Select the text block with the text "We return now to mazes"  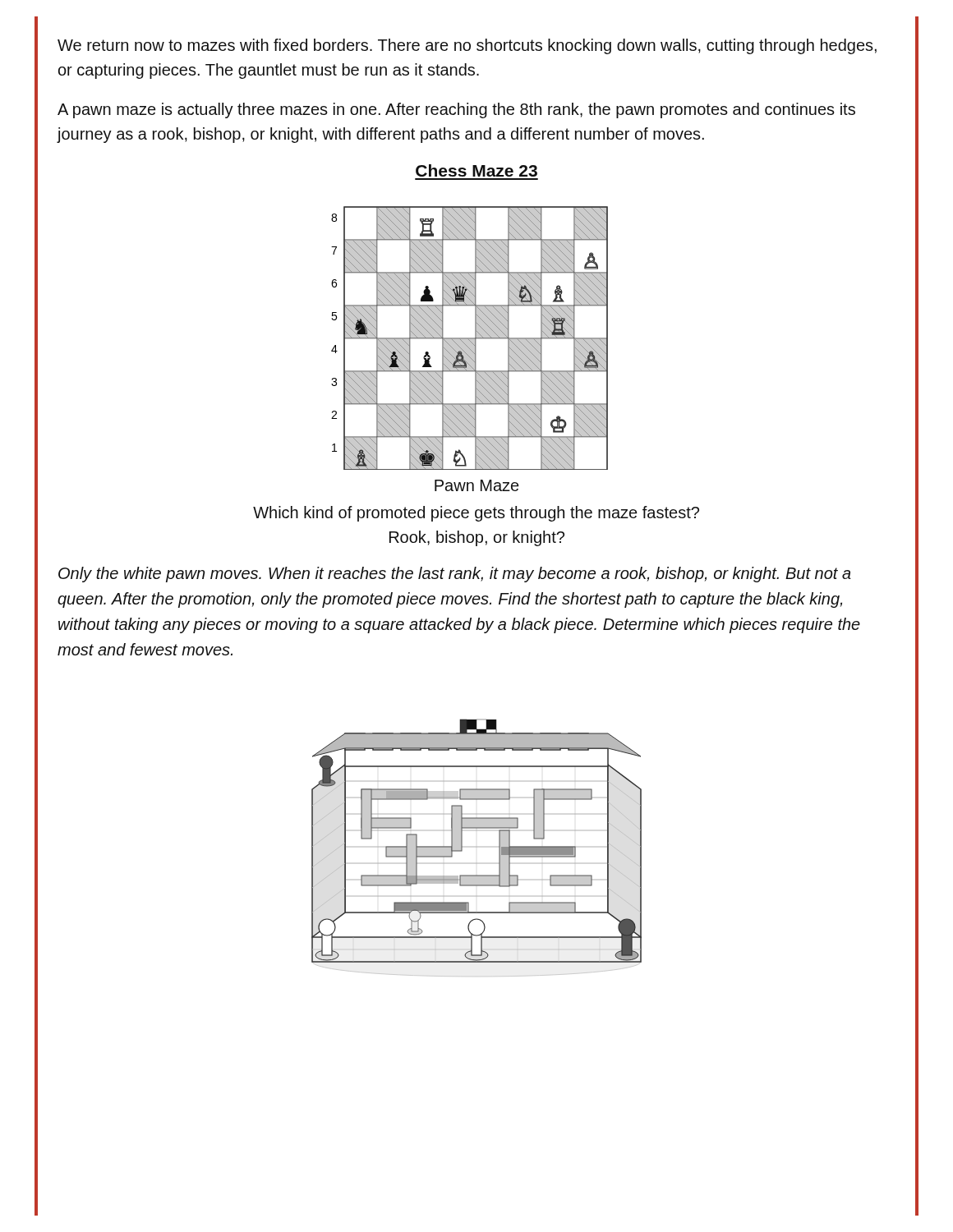pyautogui.click(x=468, y=57)
